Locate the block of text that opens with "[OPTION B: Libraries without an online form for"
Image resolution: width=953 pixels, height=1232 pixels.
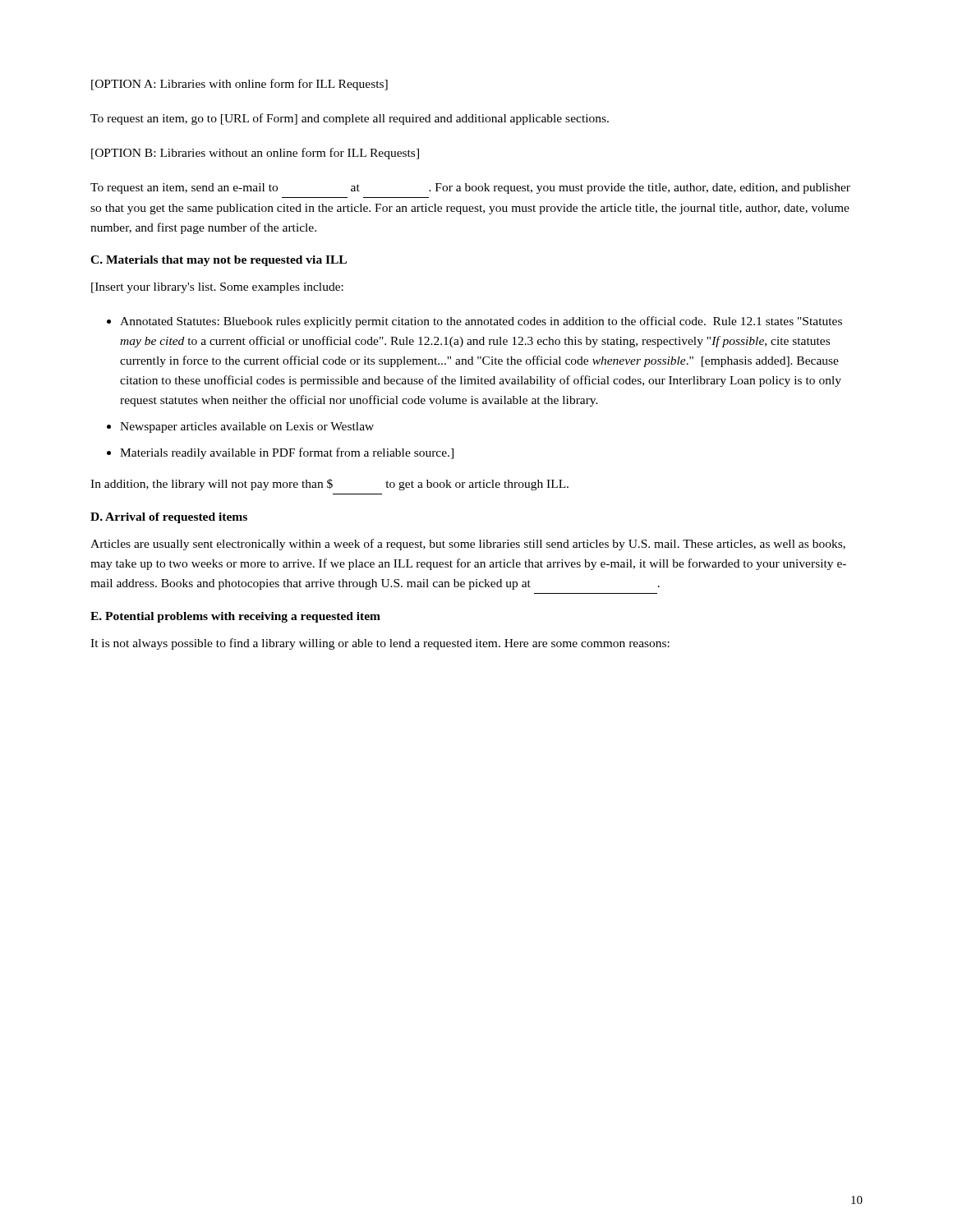[x=255, y=154]
